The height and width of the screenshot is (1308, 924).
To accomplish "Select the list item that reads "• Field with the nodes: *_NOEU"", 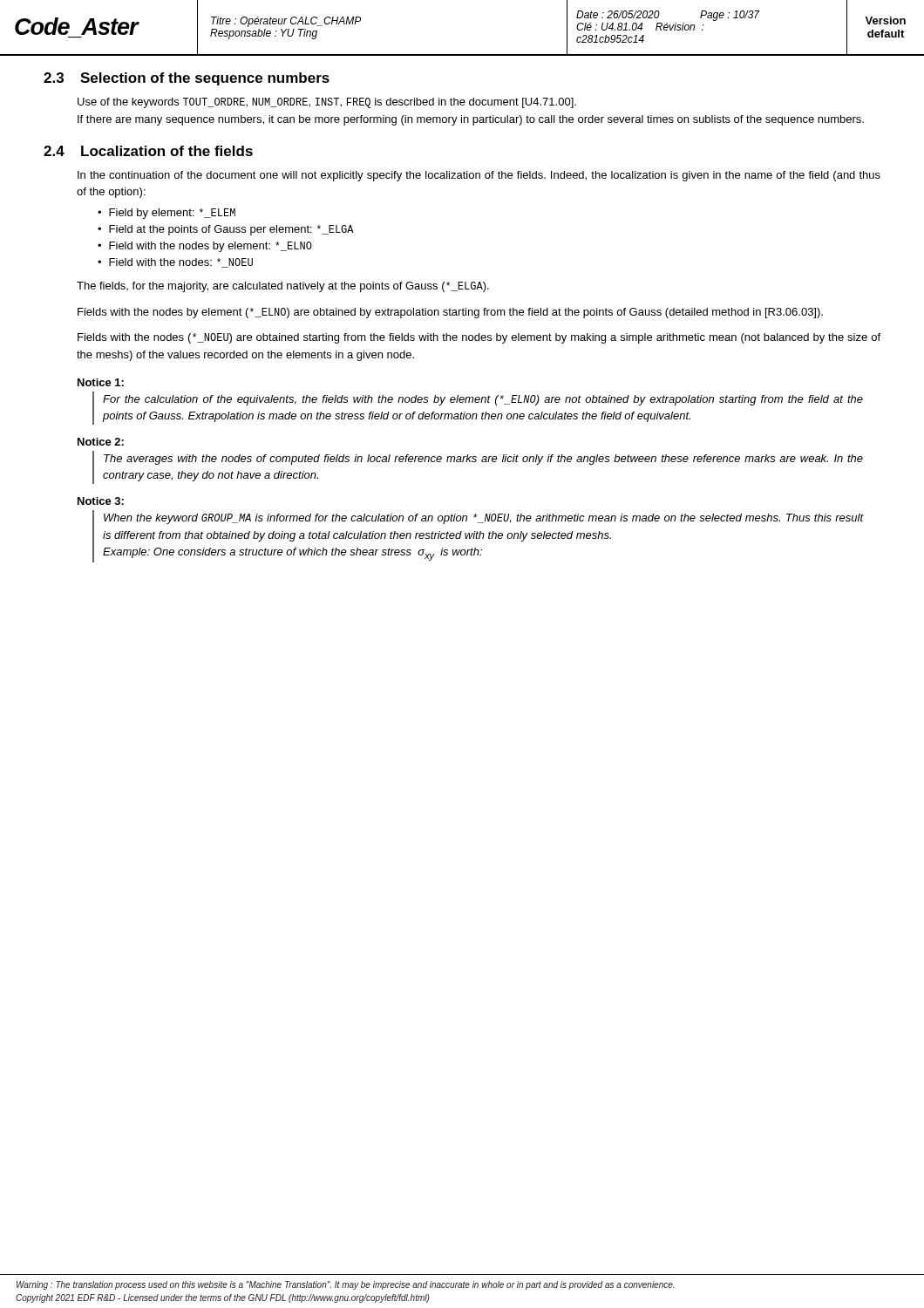I will [176, 263].
